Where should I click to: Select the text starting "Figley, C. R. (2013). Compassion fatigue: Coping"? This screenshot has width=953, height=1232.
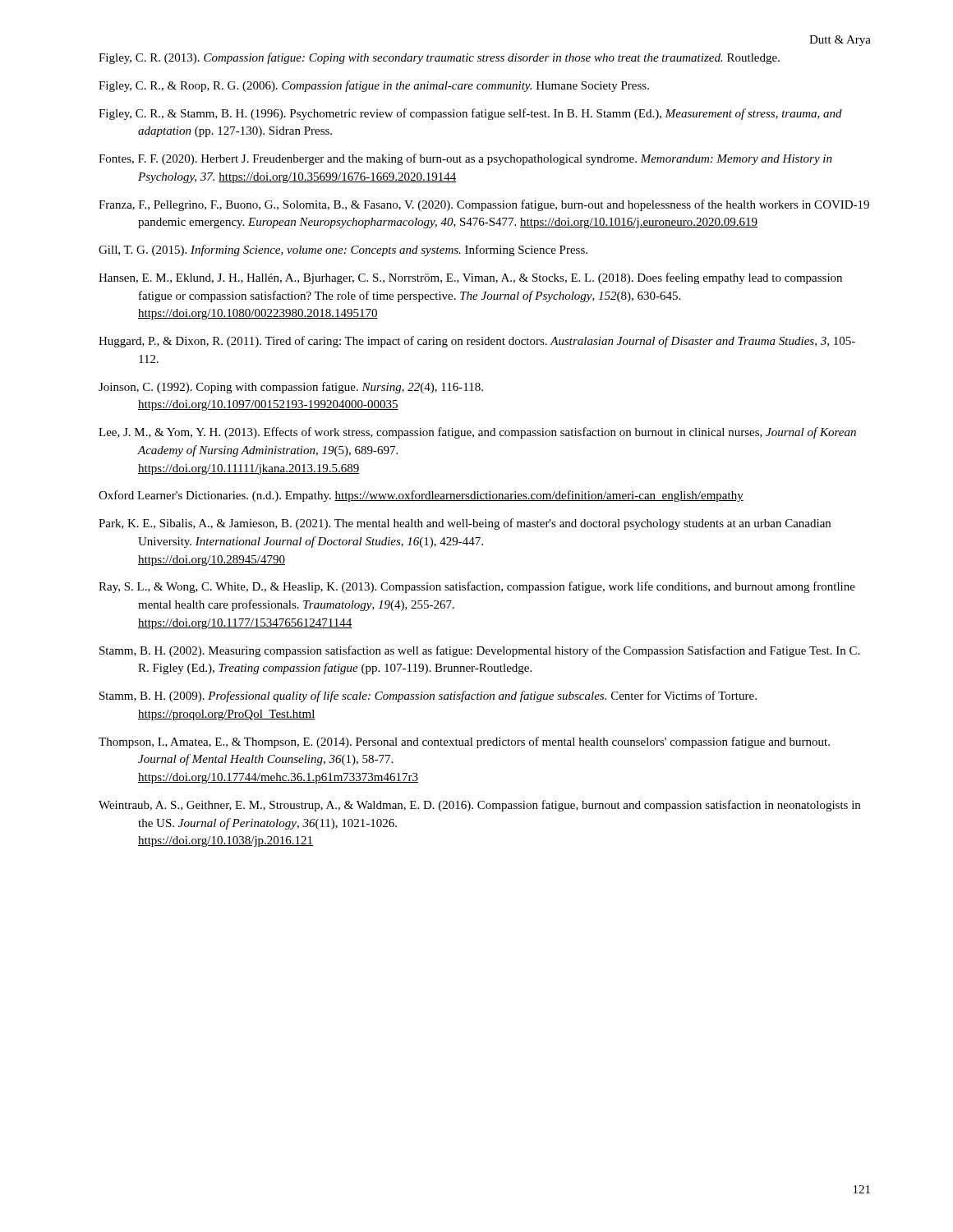coord(439,57)
